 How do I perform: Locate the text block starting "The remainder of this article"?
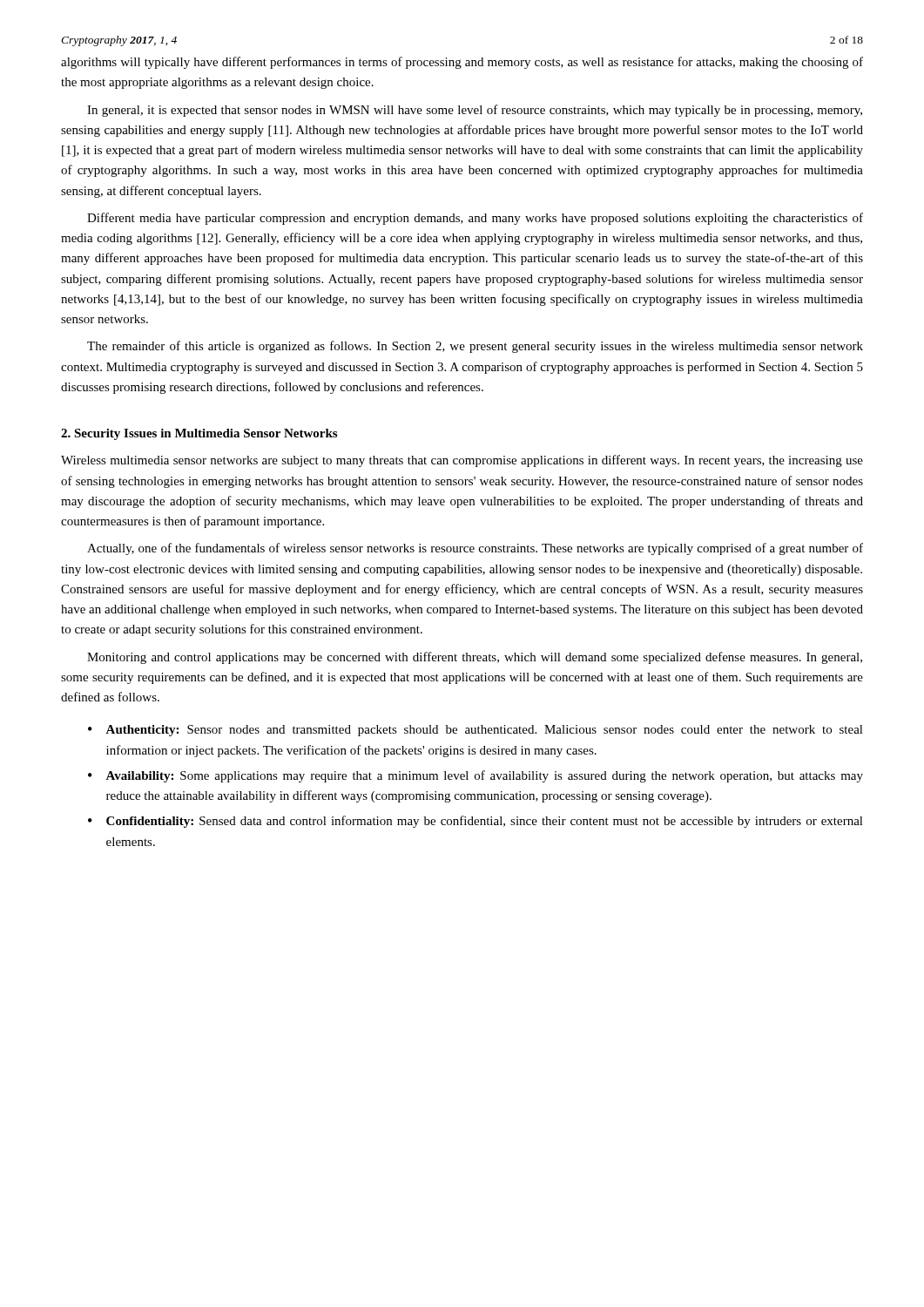[x=462, y=367]
